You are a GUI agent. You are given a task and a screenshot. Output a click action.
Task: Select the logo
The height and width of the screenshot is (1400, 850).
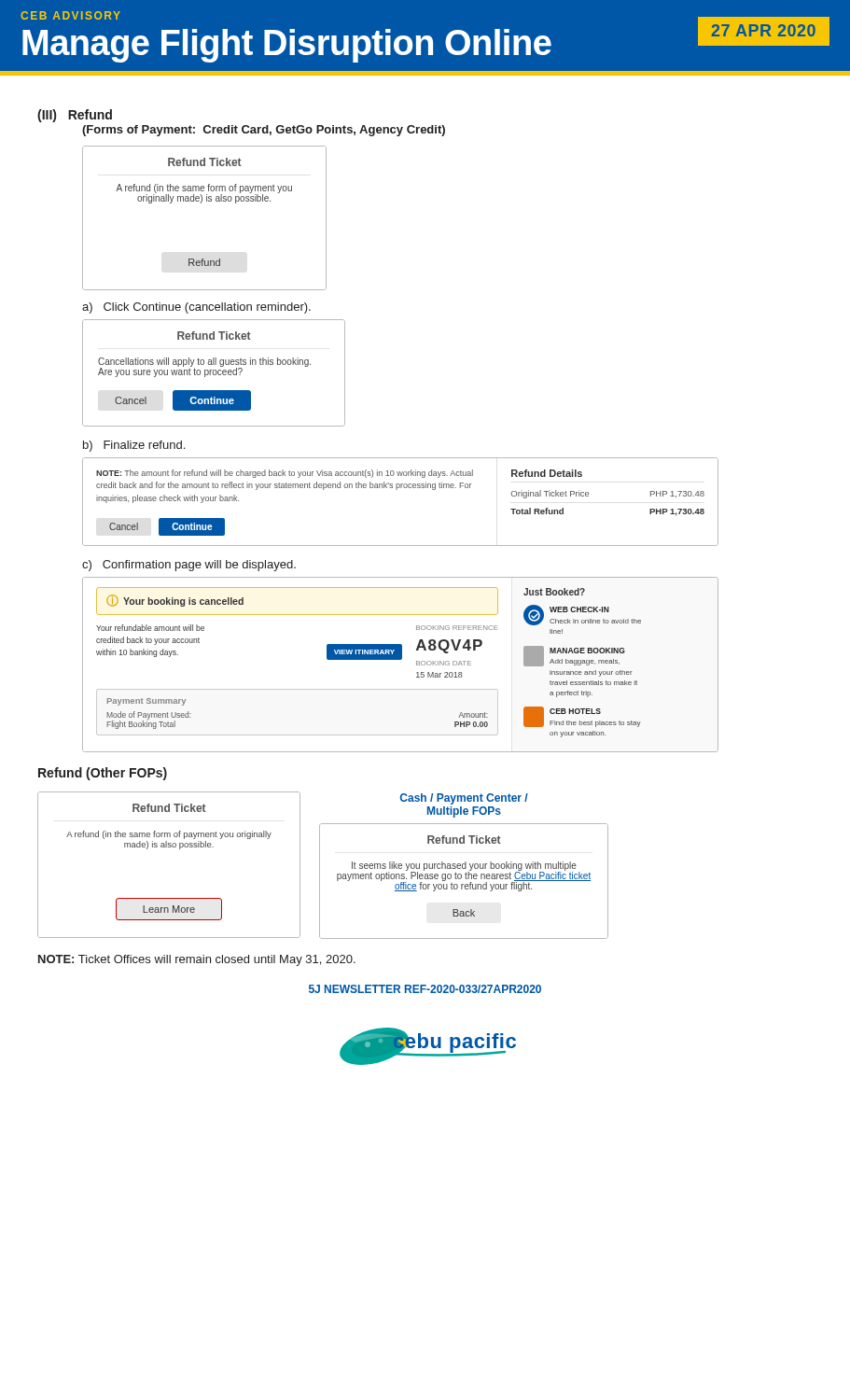point(425,1048)
